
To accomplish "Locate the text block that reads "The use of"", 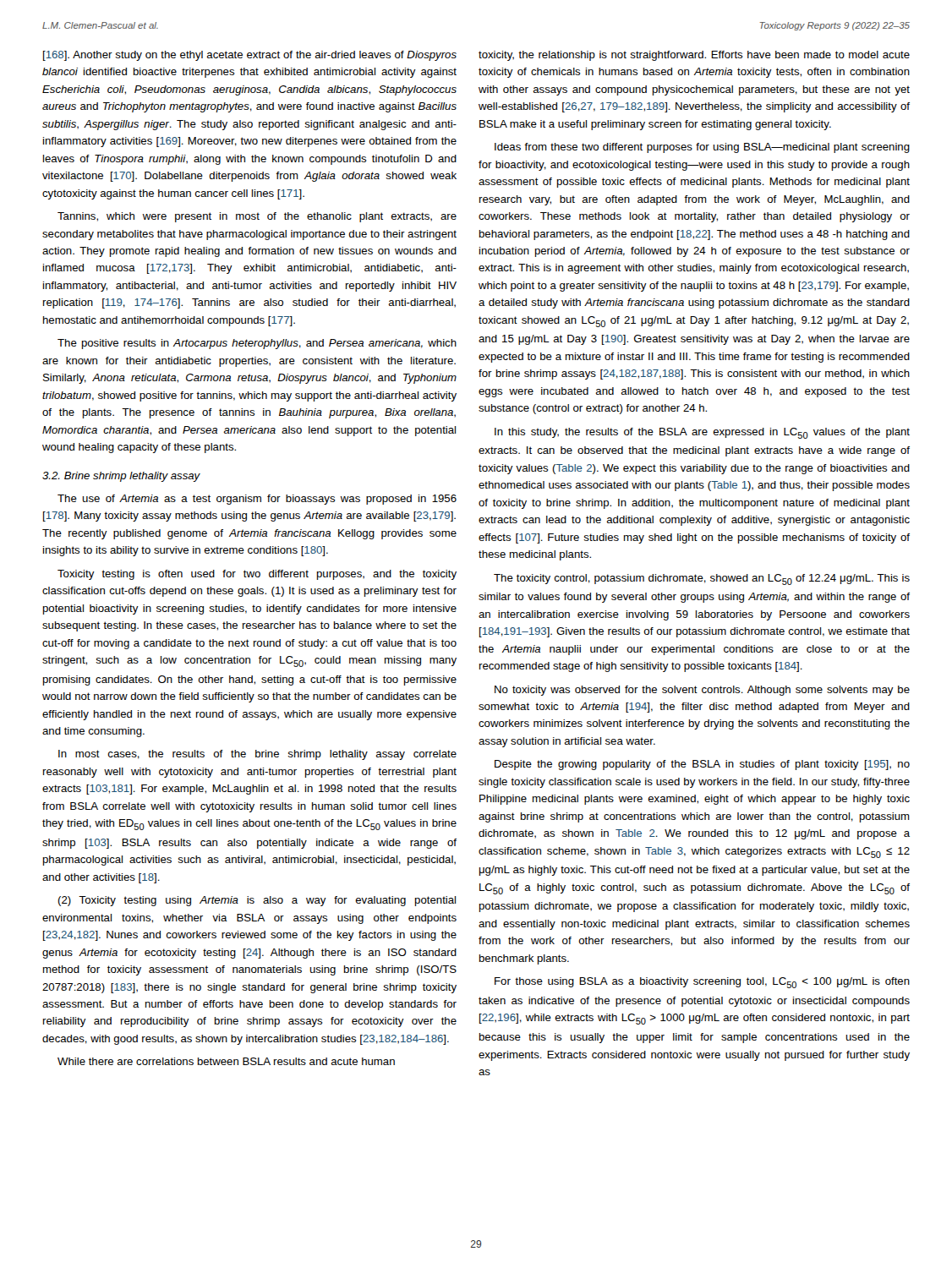I will (x=249, y=525).
